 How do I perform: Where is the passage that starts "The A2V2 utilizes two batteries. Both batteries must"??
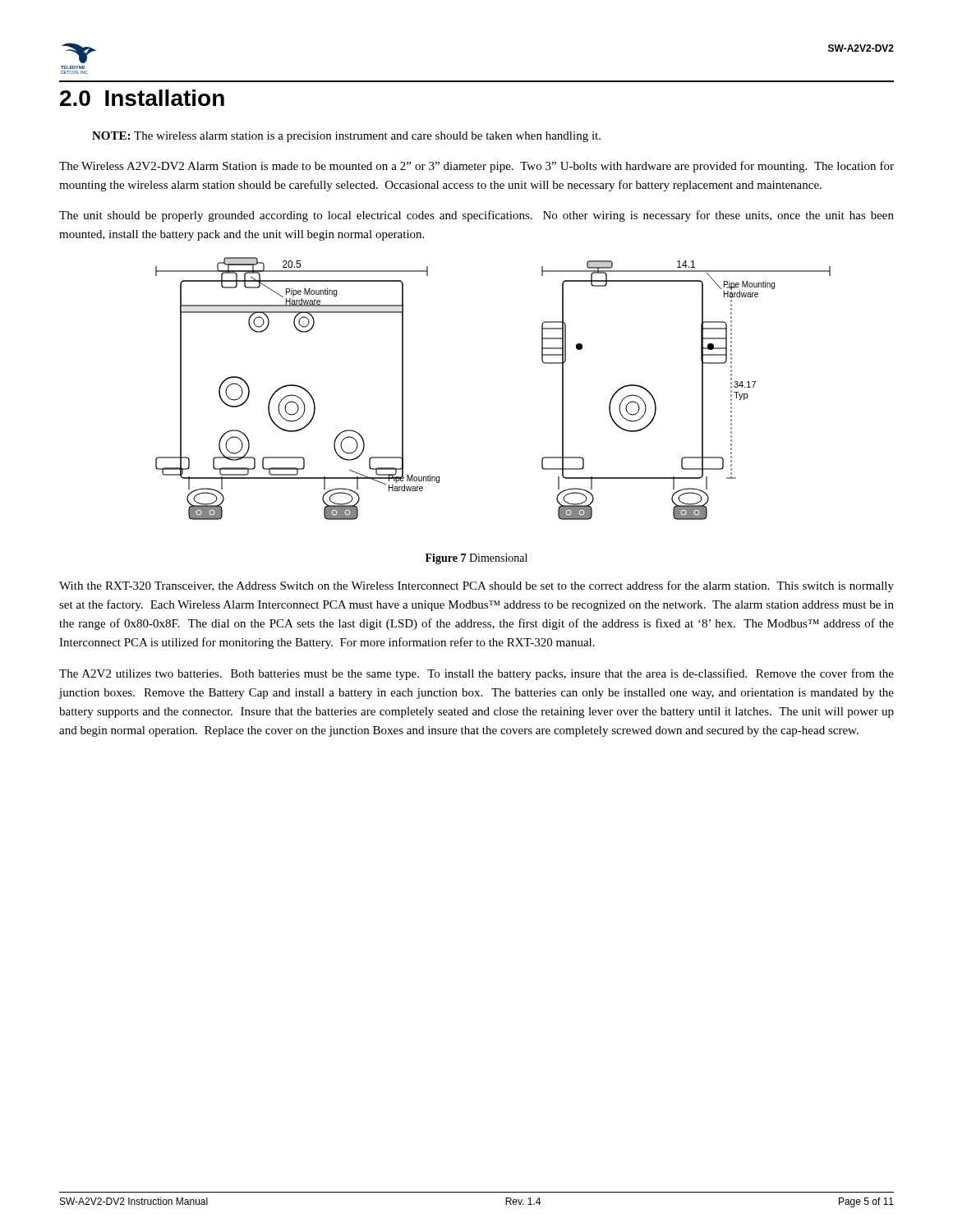[476, 702]
